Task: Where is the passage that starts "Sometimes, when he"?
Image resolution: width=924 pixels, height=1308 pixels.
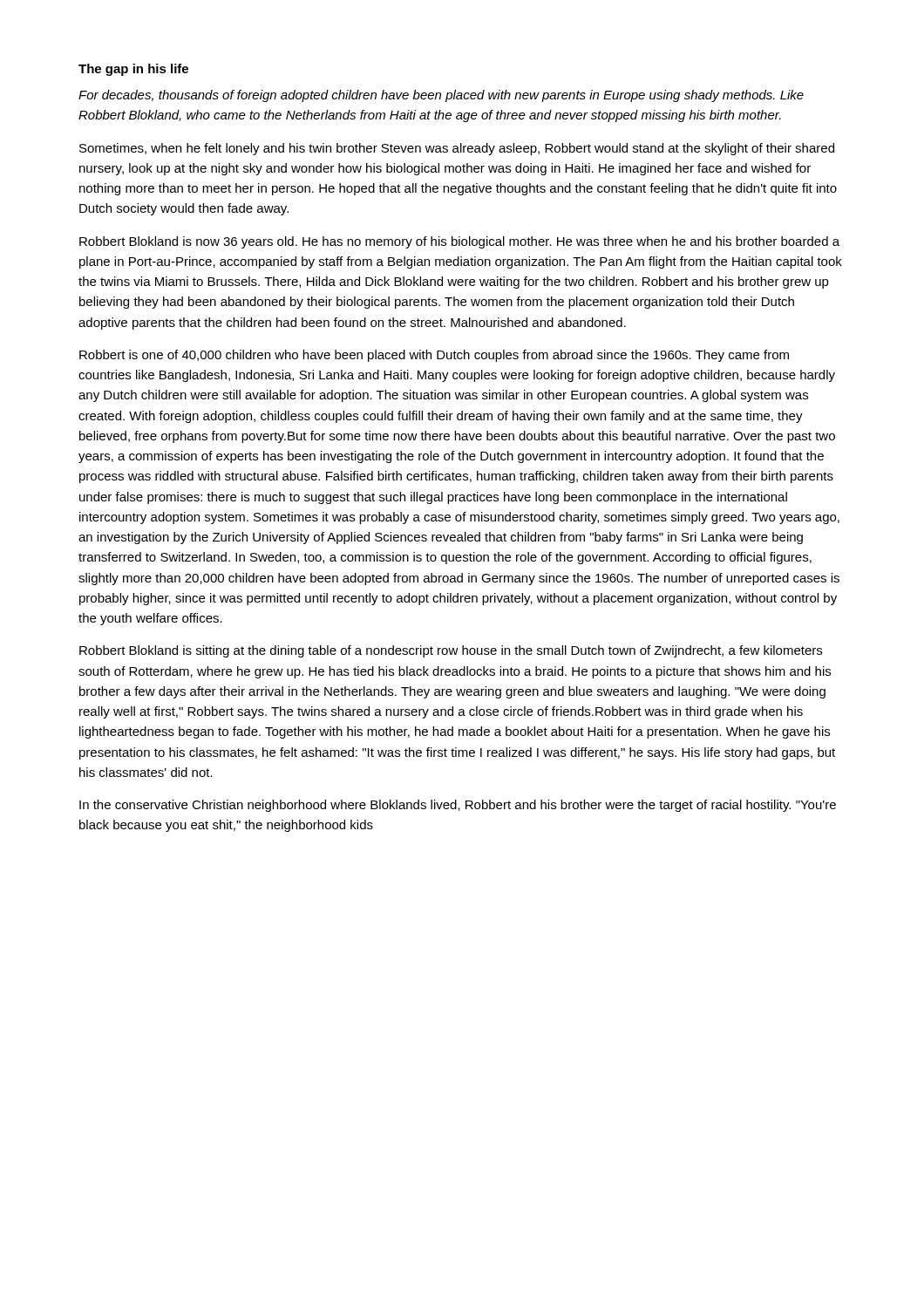Action: [x=458, y=178]
